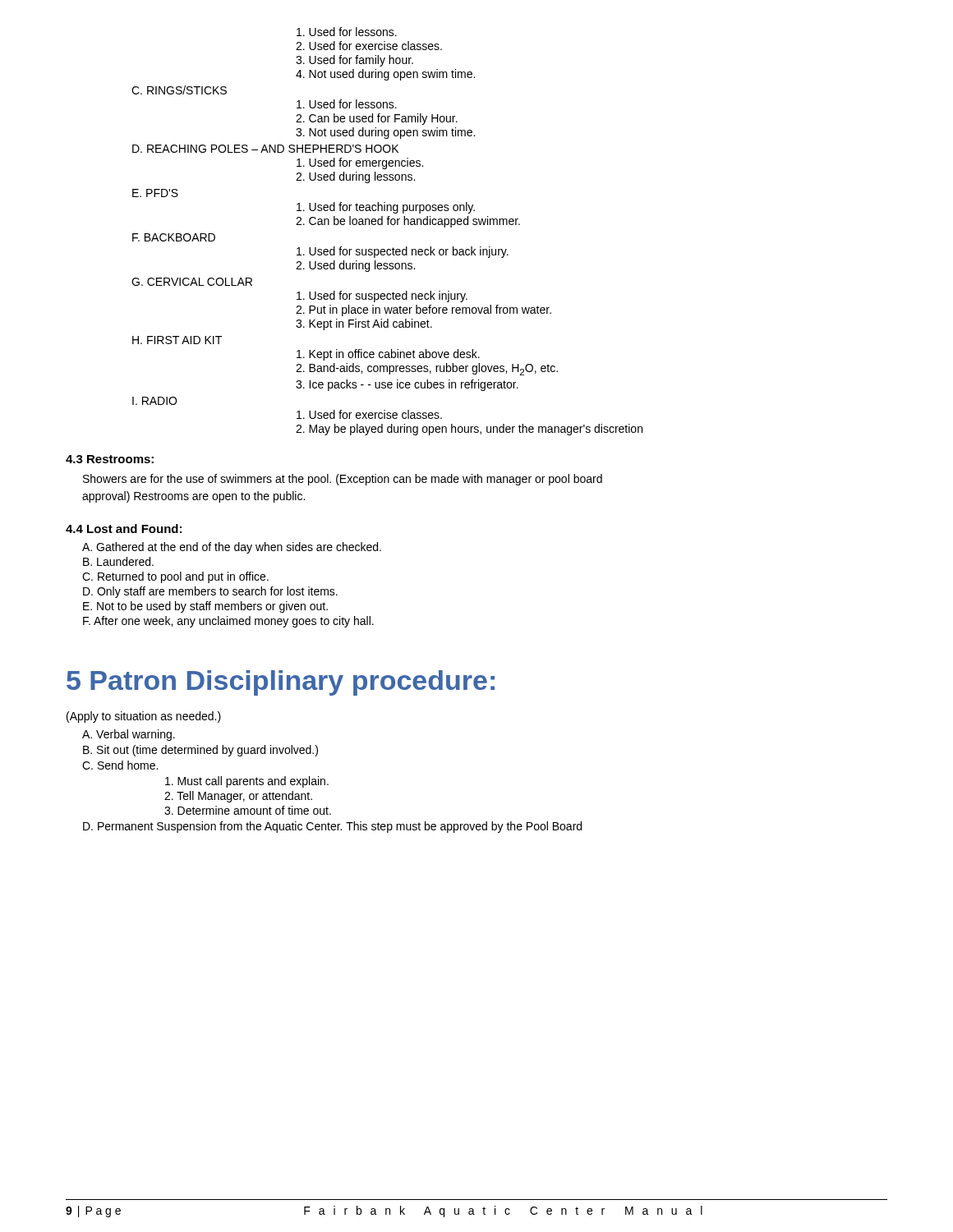Navigate to the block starting "4.4 Lost and Found:"
This screenshot has height=1232, width=953.
click(124, 528)
